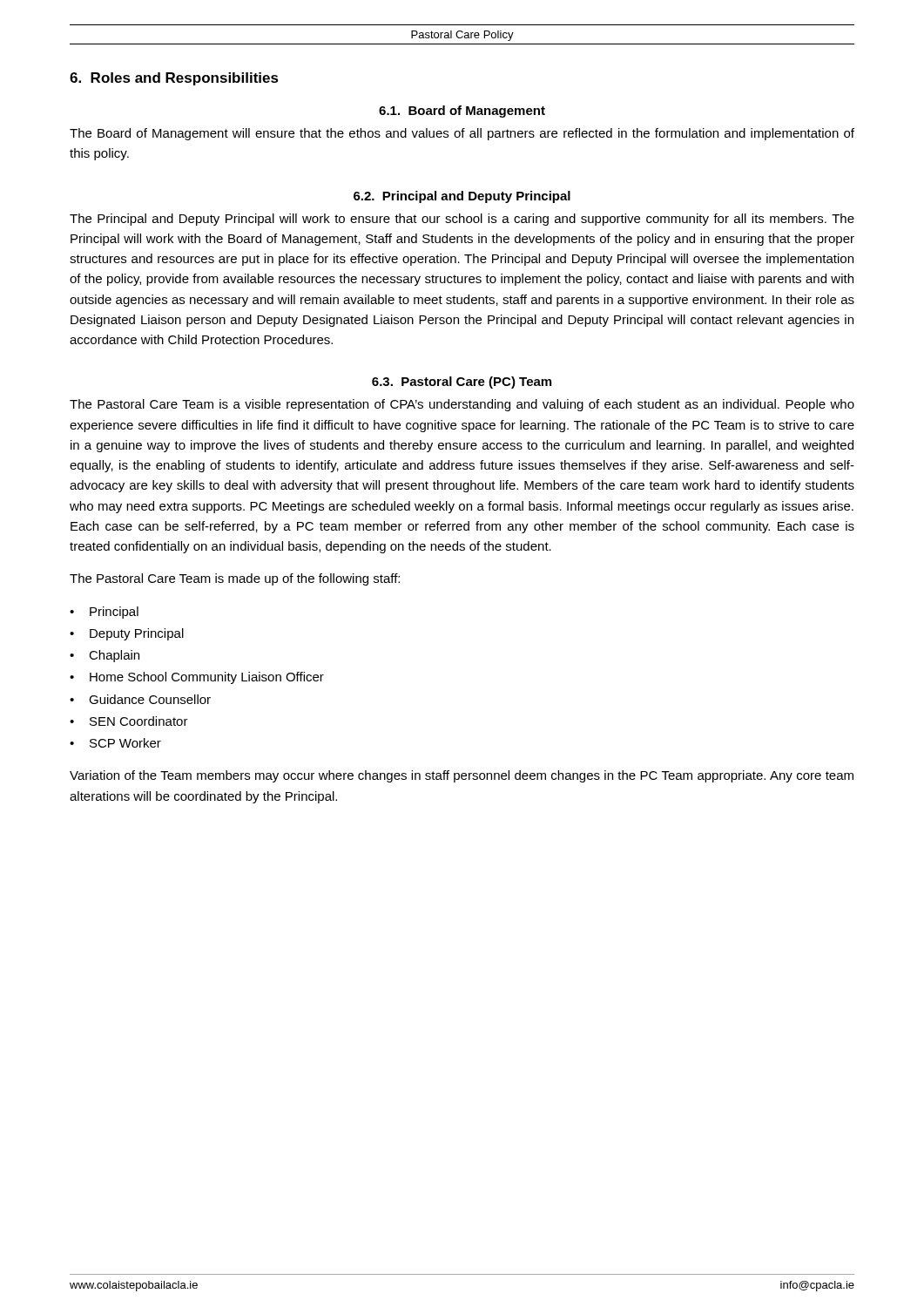Select the text starting "•Home School Community Liaison"

pos(197,677)
